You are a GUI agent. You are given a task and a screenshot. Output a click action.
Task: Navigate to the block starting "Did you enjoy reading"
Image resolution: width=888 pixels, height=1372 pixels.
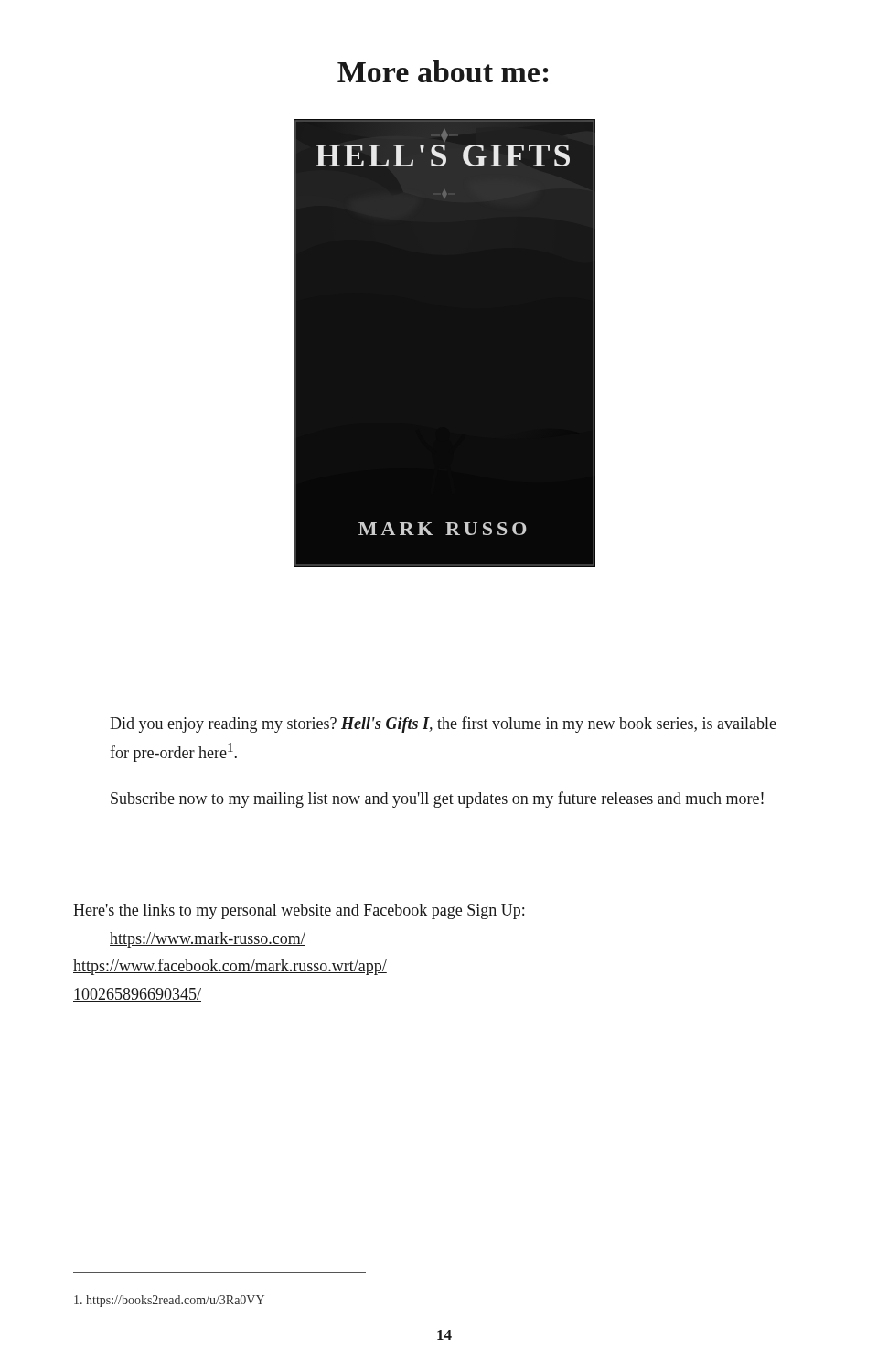pos(443,724)
